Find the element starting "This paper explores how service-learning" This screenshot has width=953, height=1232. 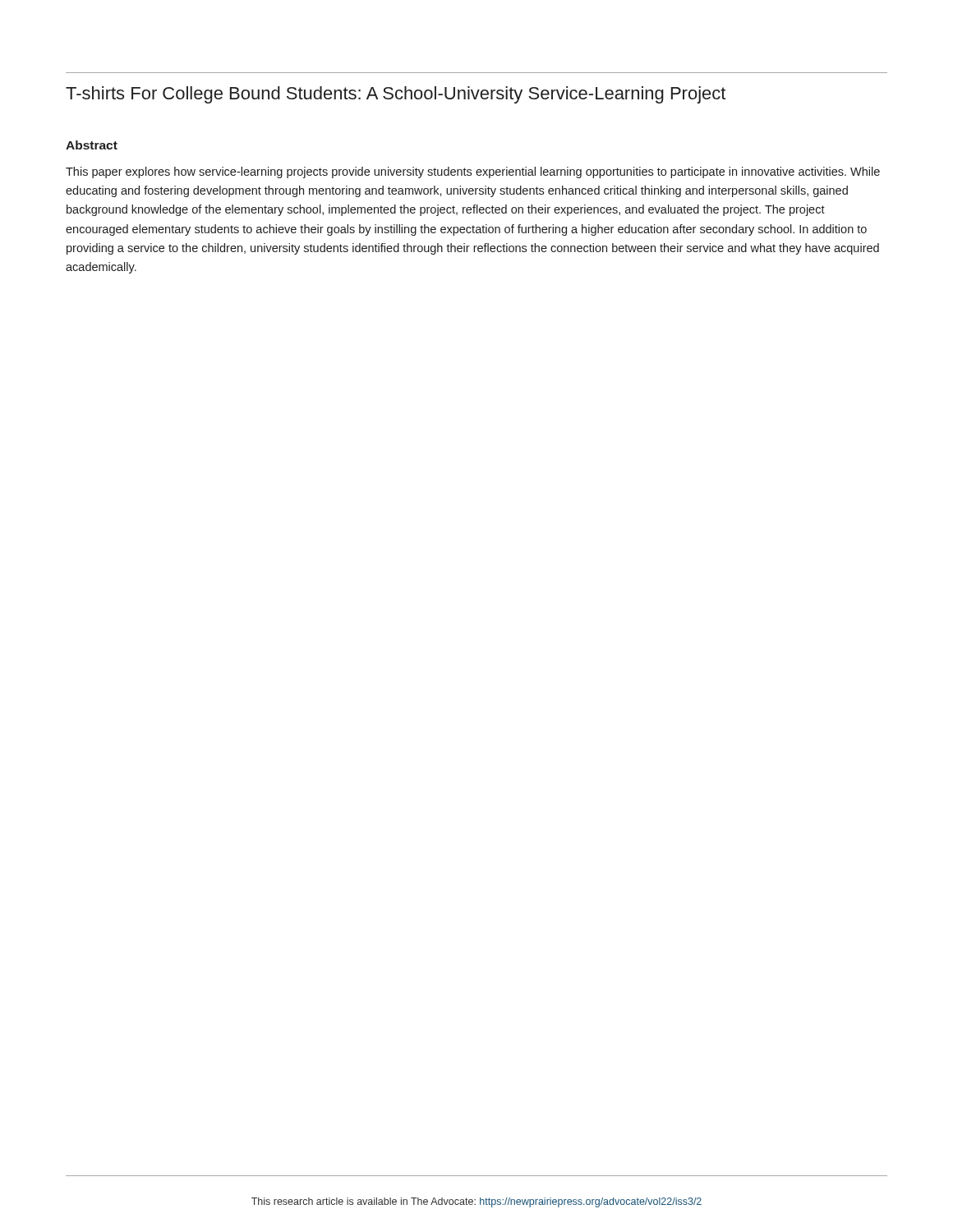pyautogui.click(x=473, y=219)
